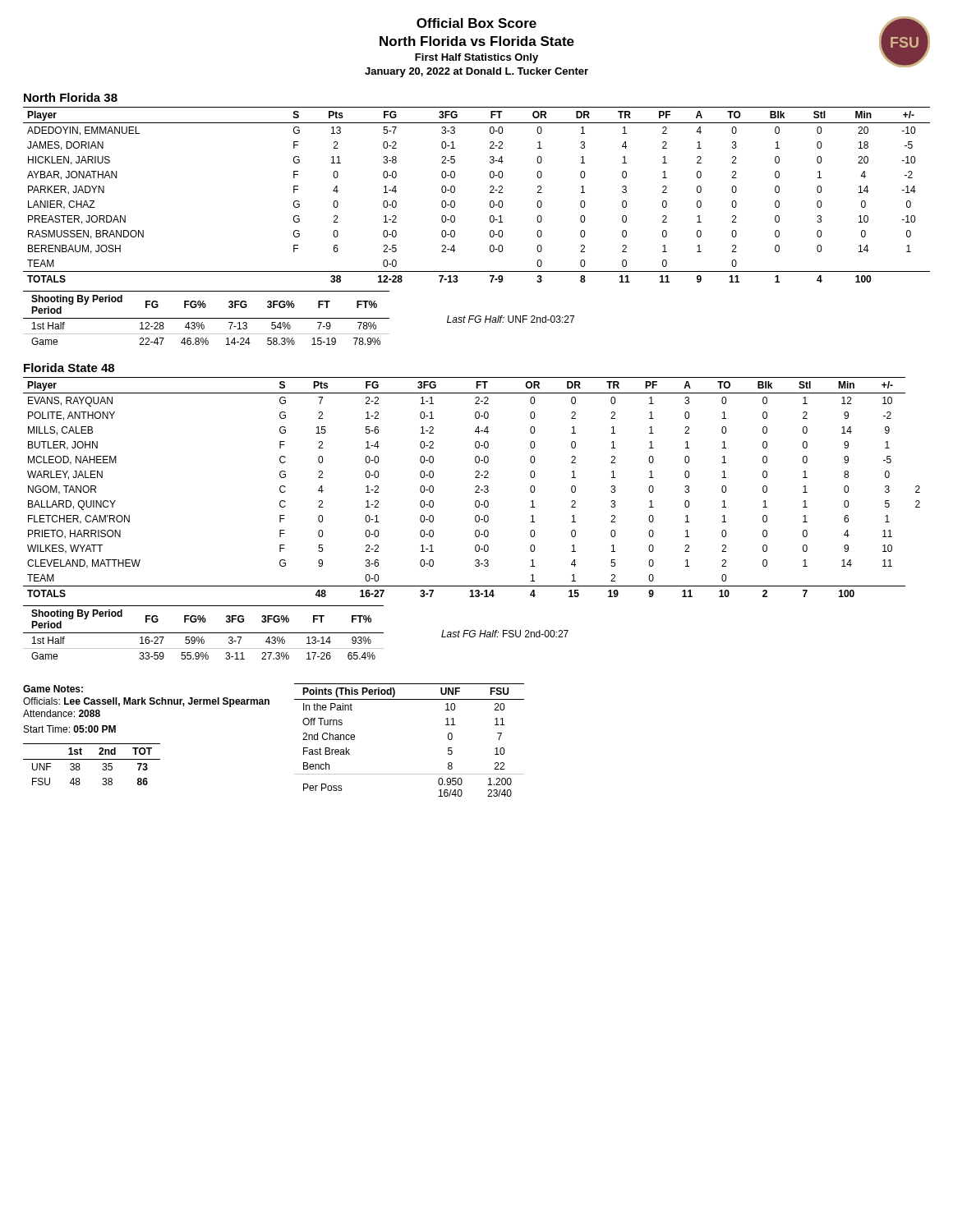Select the table that reads "BALLARD, QUINCY"
The height and width of the screenshot is (1232, 953).
476,489
